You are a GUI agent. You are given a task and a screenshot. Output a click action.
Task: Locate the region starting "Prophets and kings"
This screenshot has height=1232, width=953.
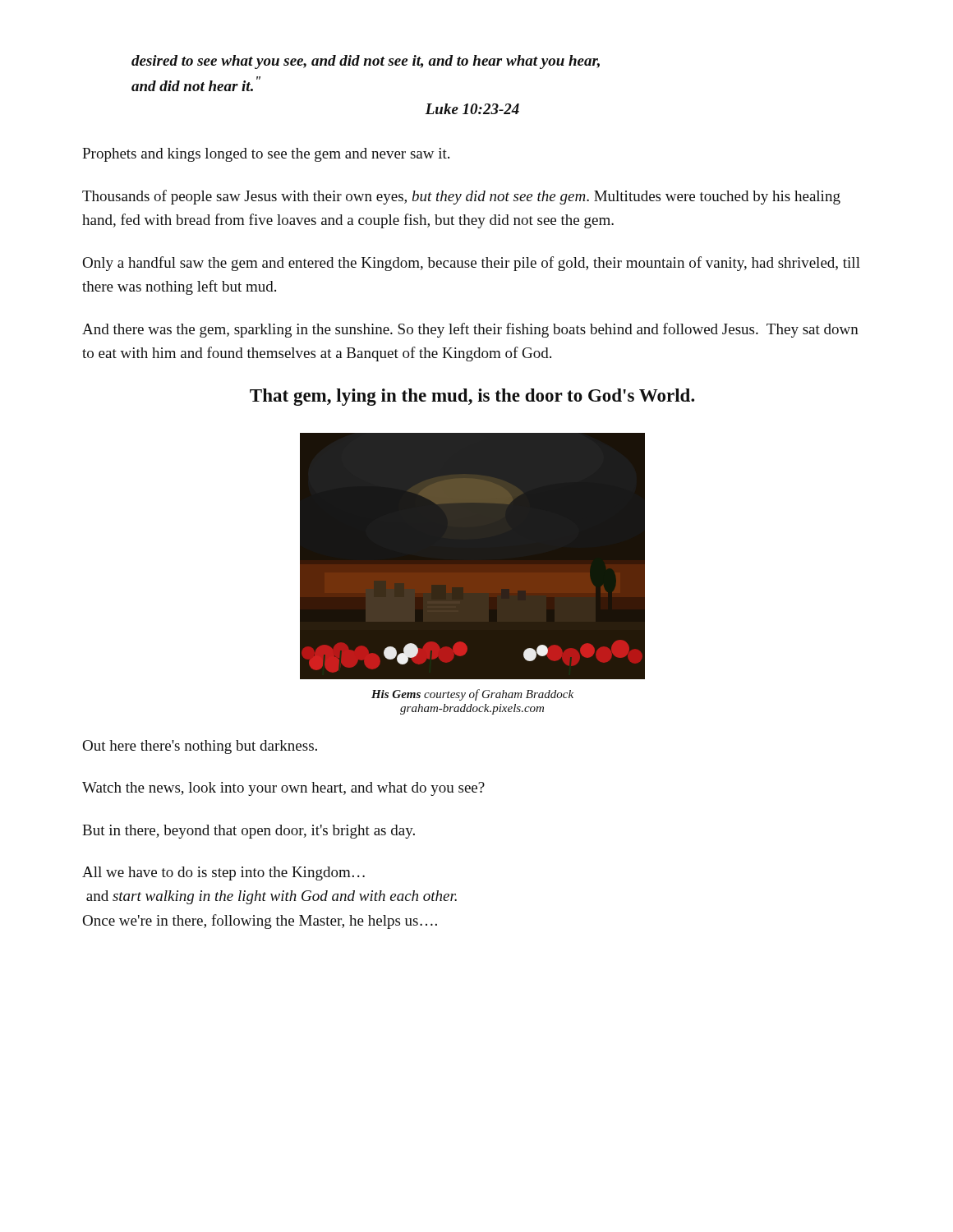coord(266,154)
